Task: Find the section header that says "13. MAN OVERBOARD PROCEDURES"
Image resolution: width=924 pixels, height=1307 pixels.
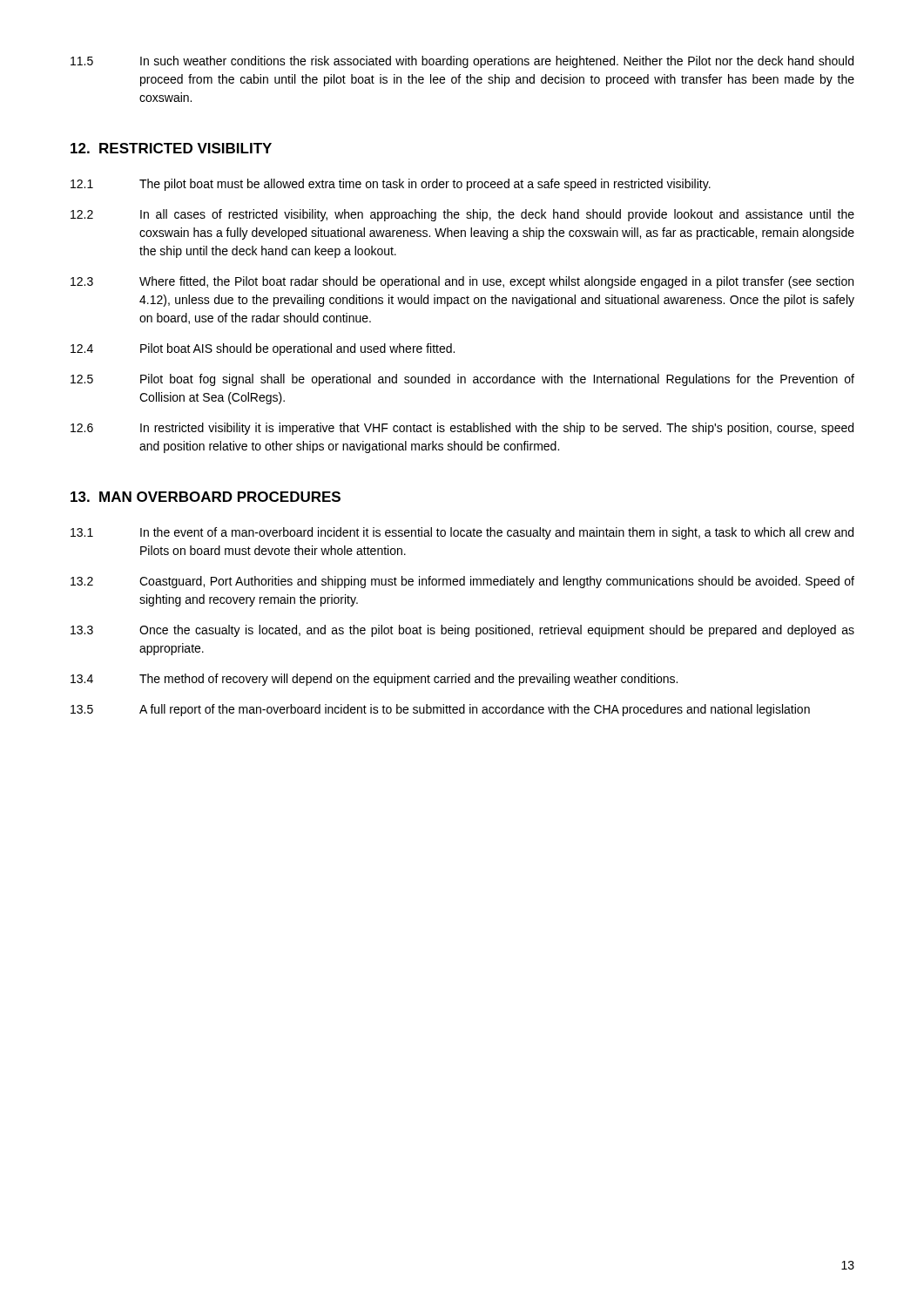Action: click(x=205, y=497)
